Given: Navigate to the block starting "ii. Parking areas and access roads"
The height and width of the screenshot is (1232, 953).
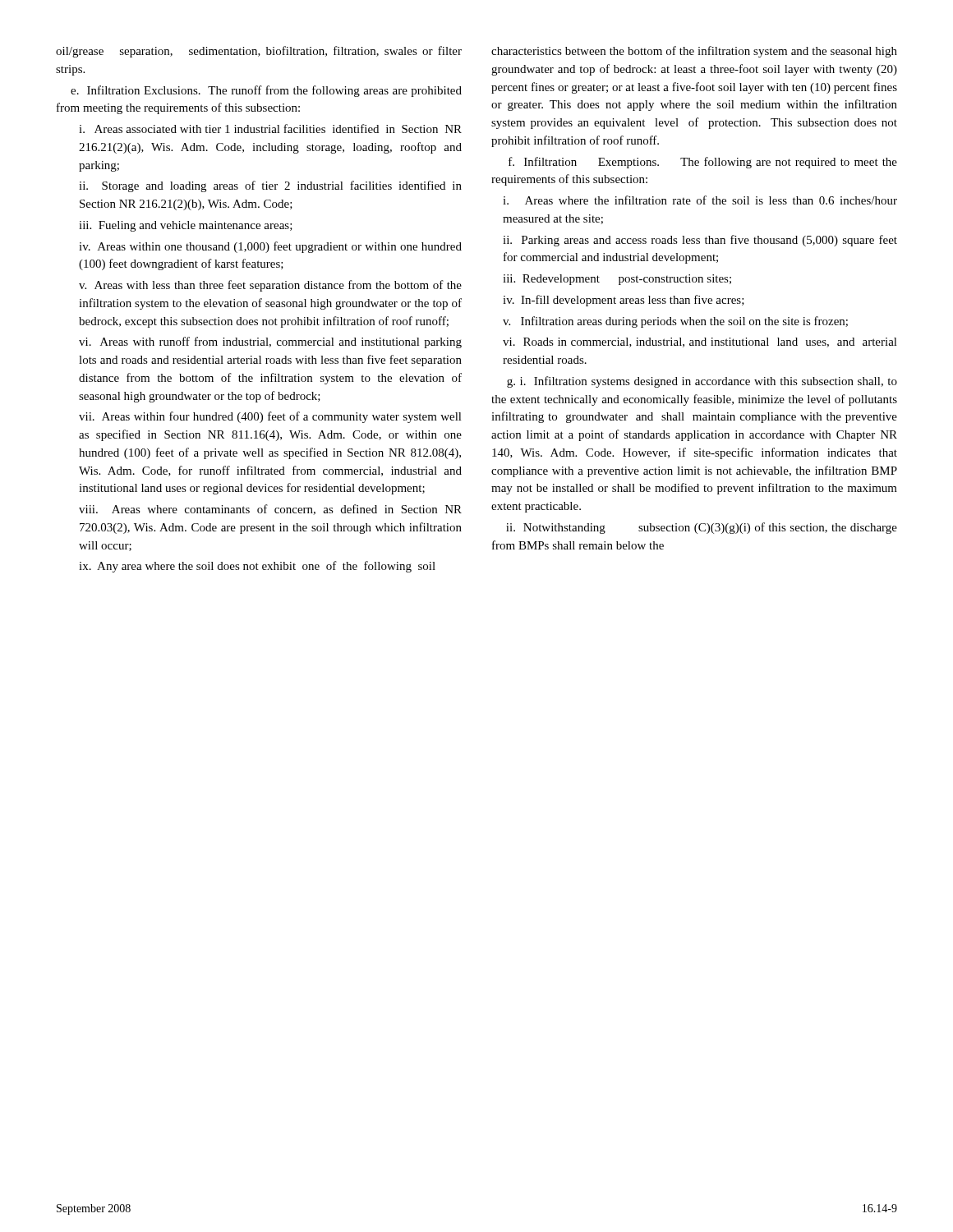Looking at the screenshot, I should point(700,249).
